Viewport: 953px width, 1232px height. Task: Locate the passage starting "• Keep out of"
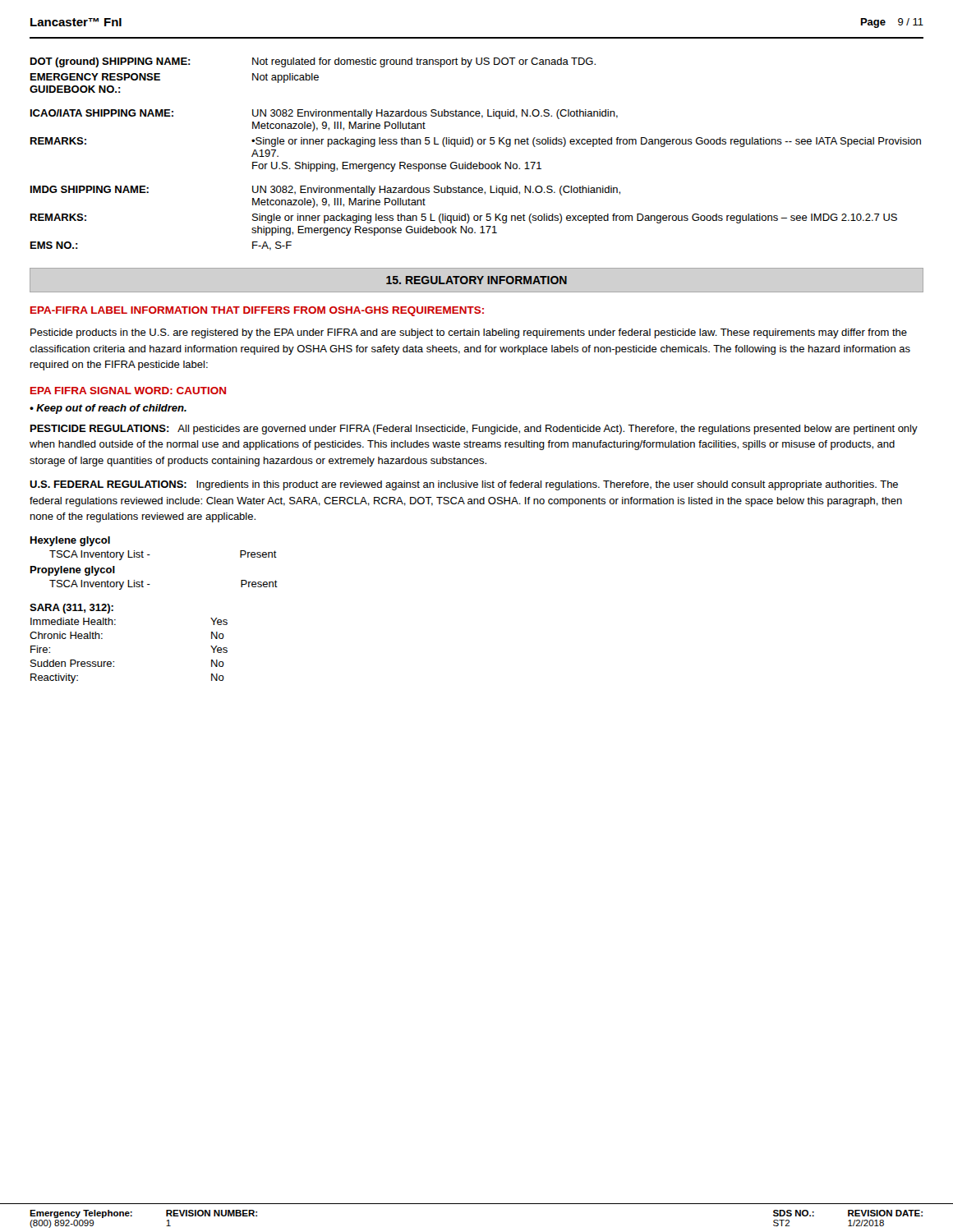pyautogui.click(x=108, y=407)
